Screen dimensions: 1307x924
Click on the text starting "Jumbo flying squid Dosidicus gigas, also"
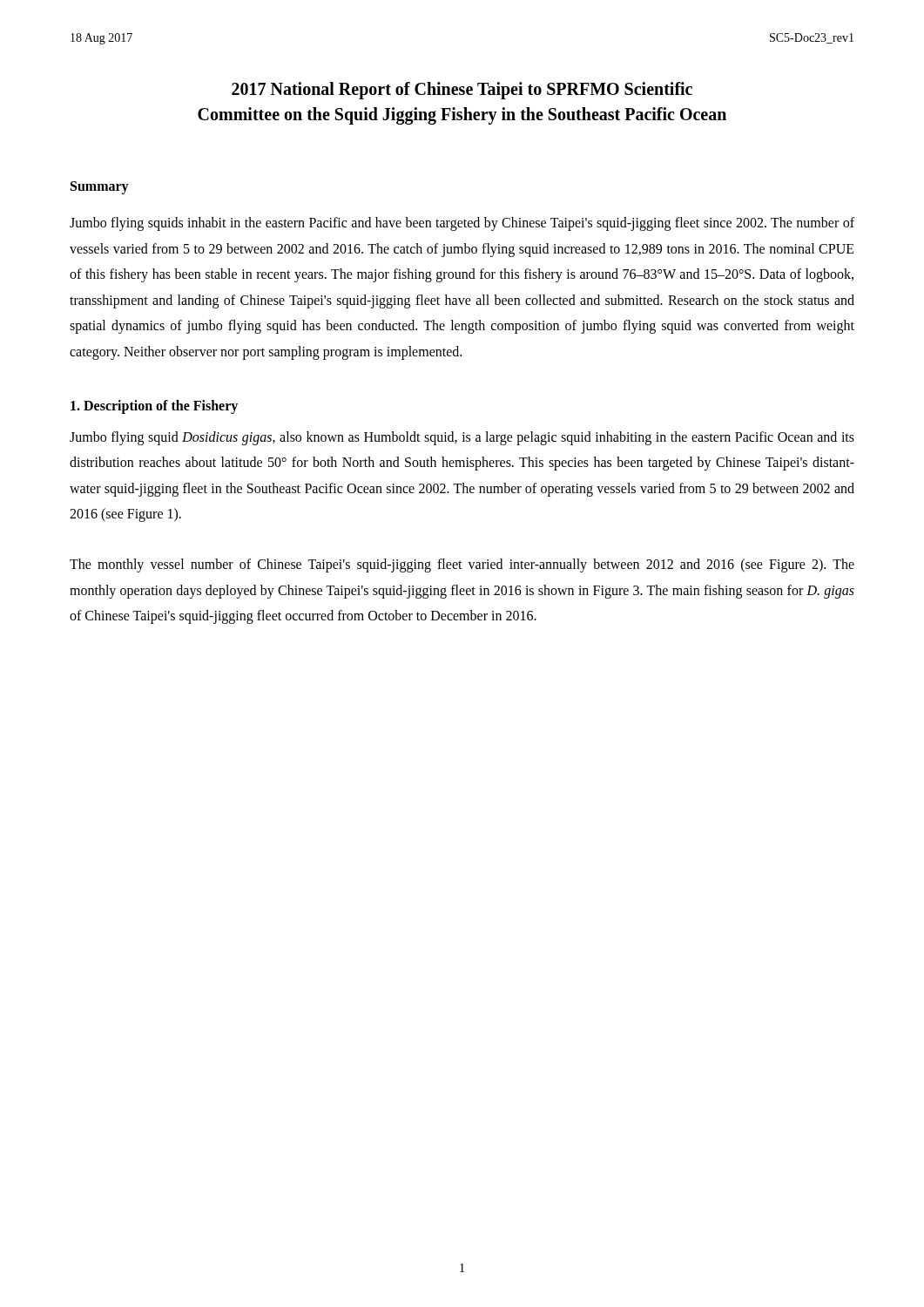pos(462,475)
